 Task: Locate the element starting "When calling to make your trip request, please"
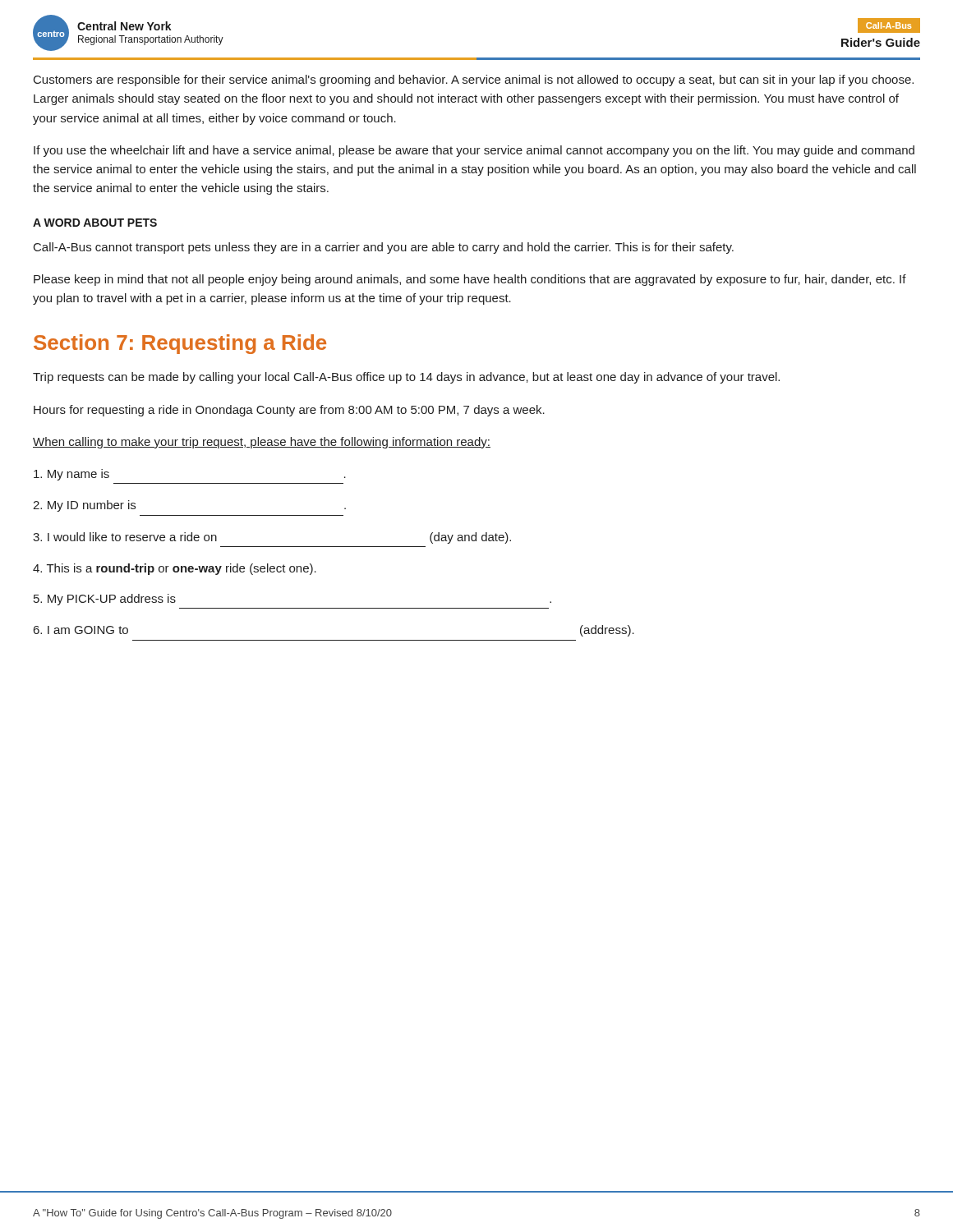(x=262, y=441)
